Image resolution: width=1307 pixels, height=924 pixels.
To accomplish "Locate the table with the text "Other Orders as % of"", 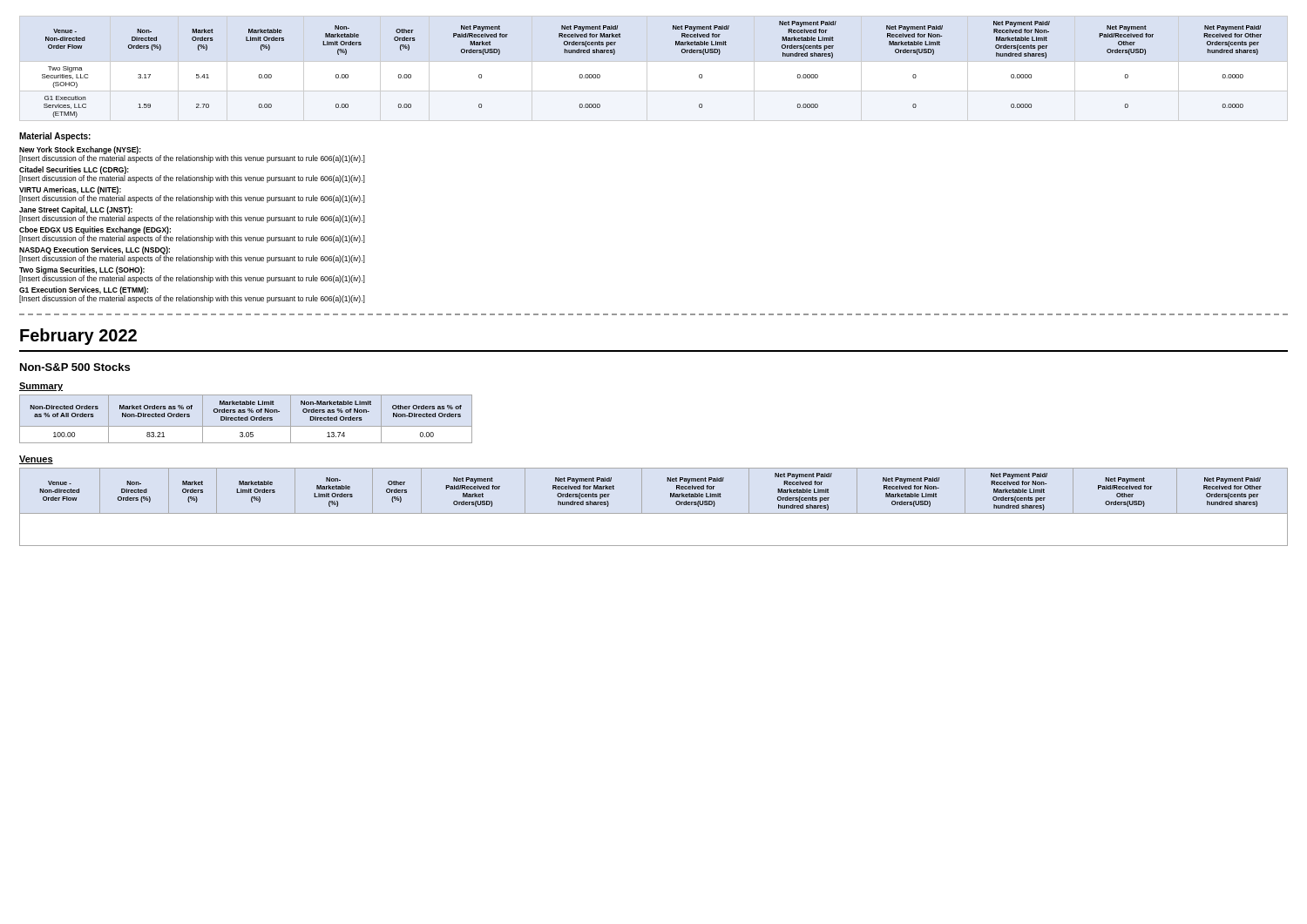I will click(x=654, y=419).
